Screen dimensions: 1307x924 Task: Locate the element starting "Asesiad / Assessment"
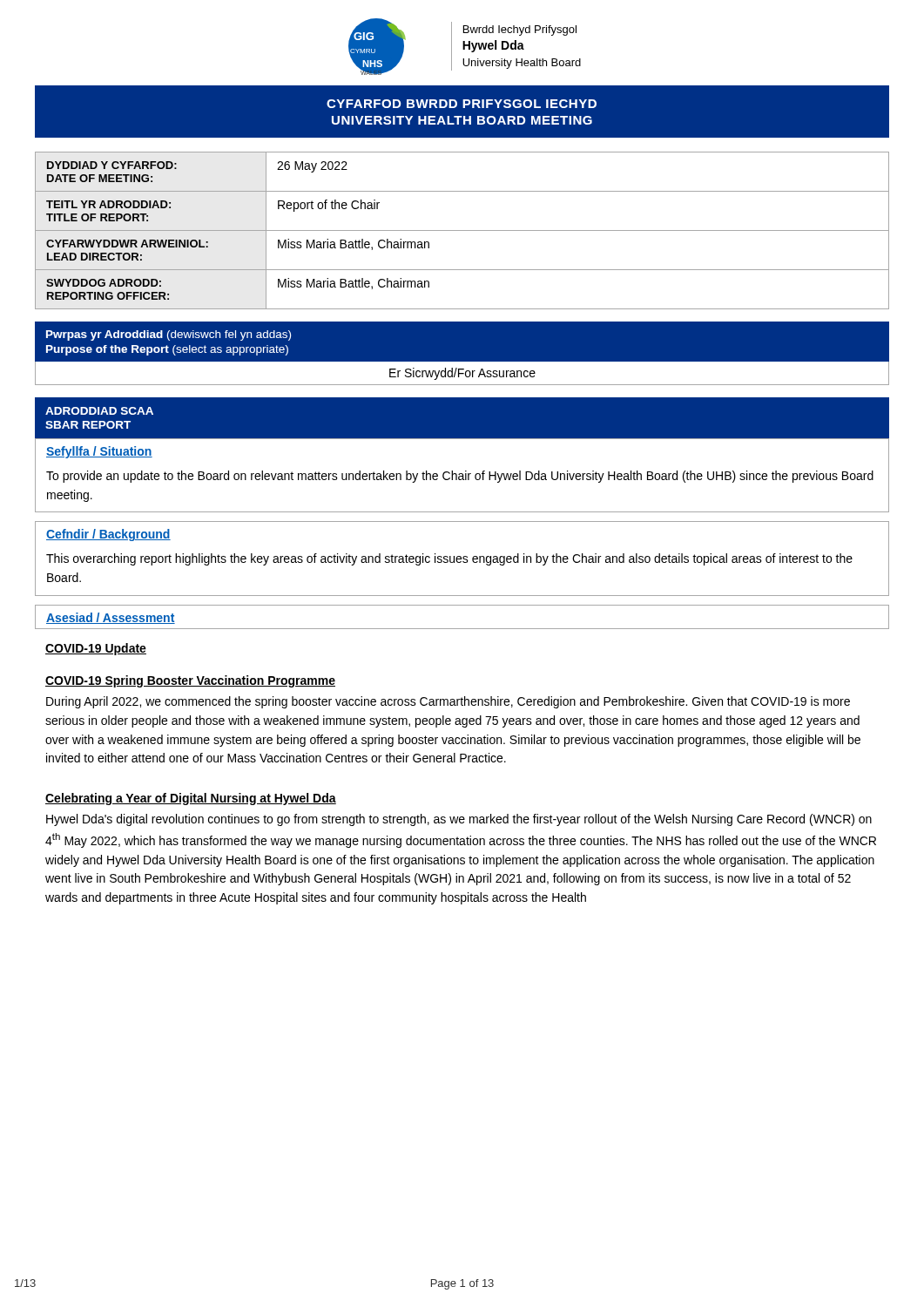[x=110, y=618]
